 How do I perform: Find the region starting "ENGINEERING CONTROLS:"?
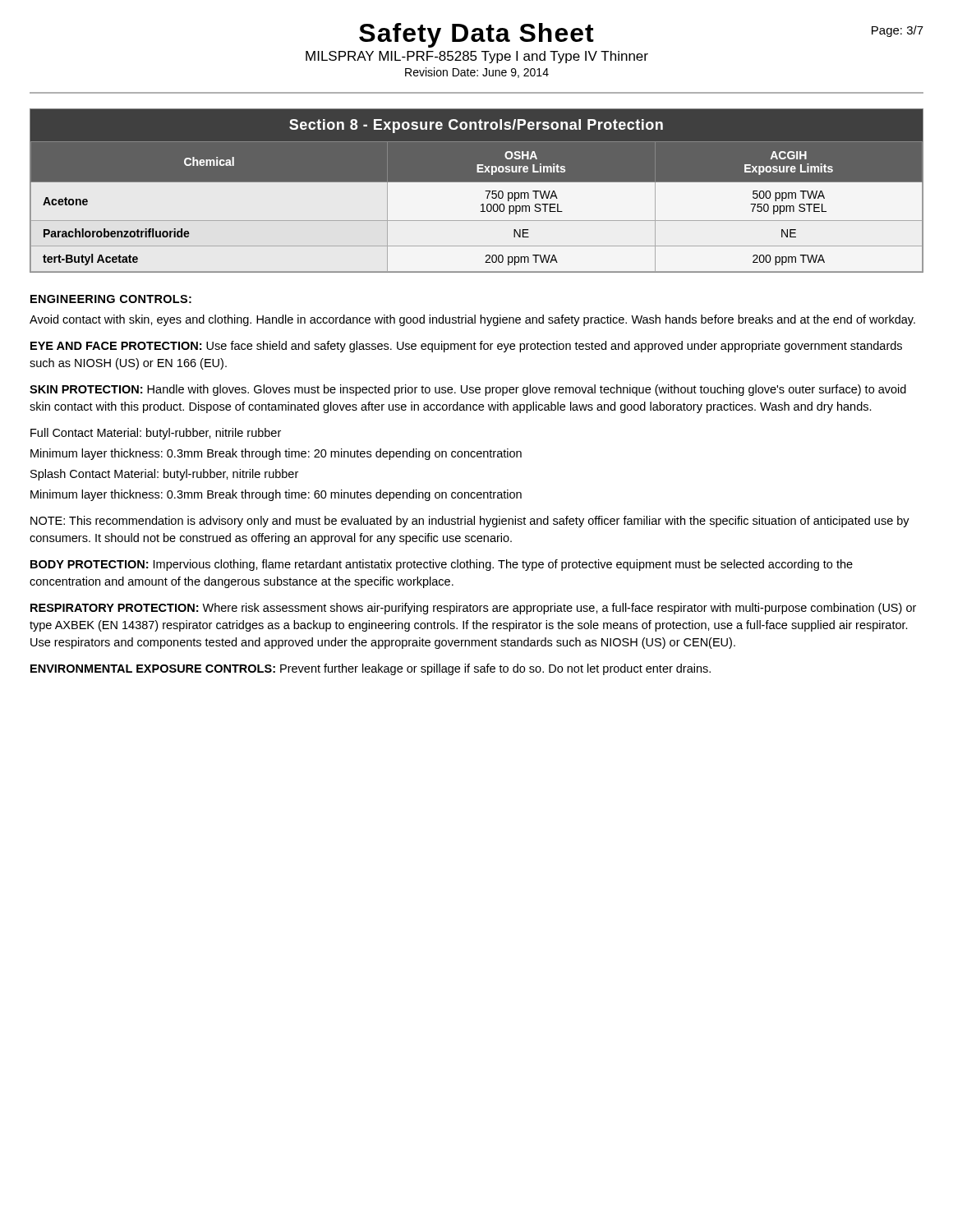(111, 299)
